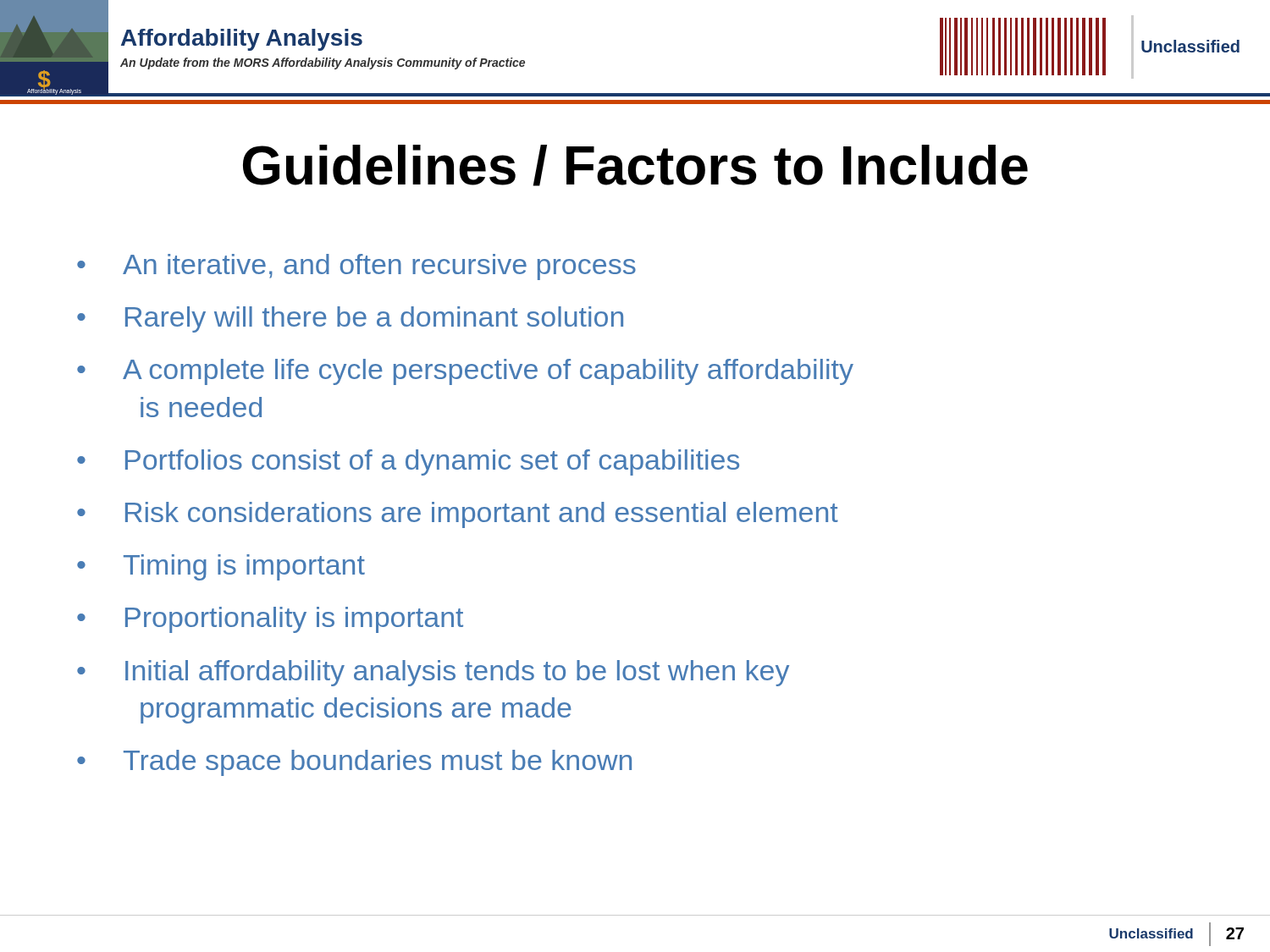Select the passage starting "• Trade space boundaries"

tap(355, 760)
